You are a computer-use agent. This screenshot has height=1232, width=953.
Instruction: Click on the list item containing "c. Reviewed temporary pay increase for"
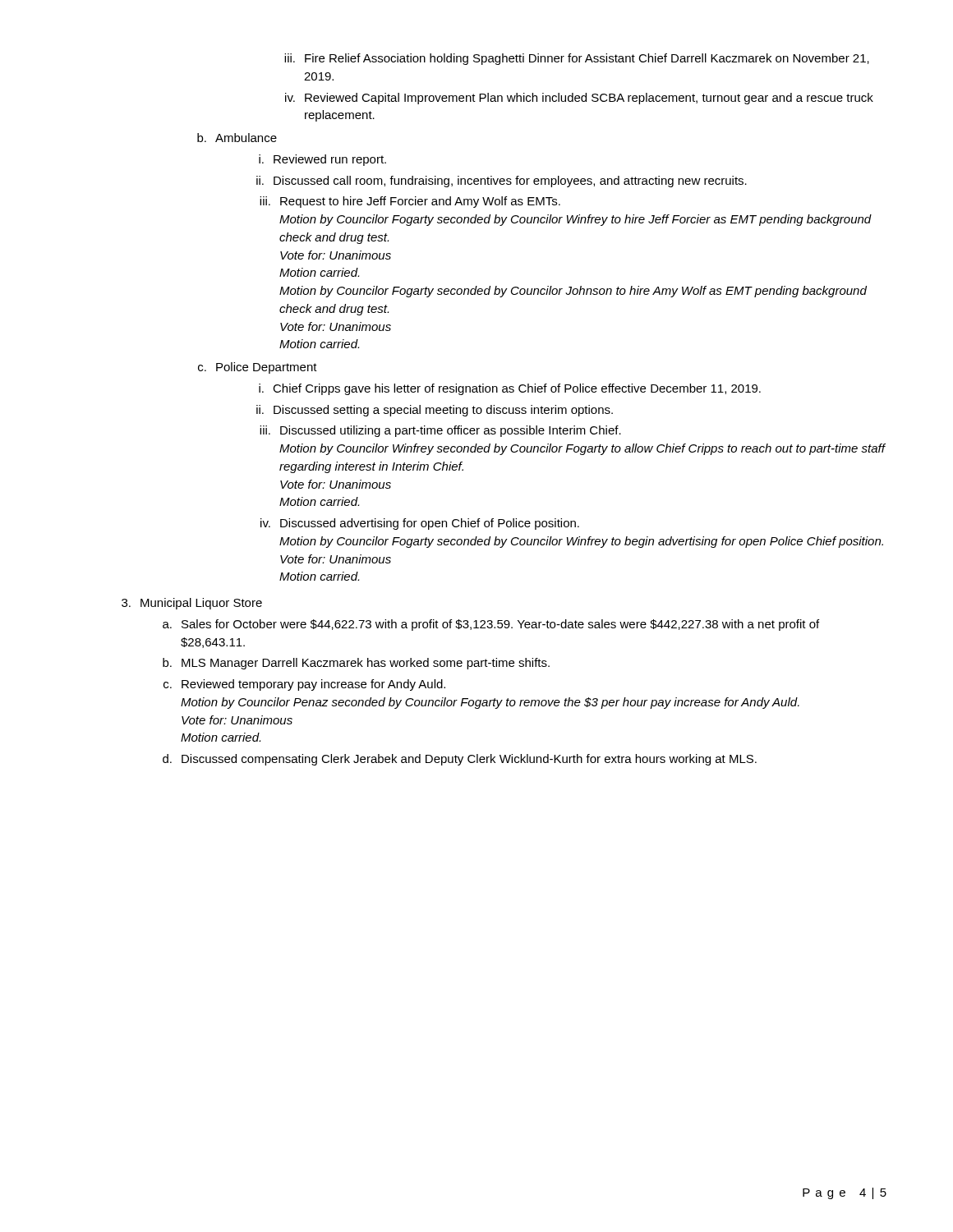pos(520,711)
